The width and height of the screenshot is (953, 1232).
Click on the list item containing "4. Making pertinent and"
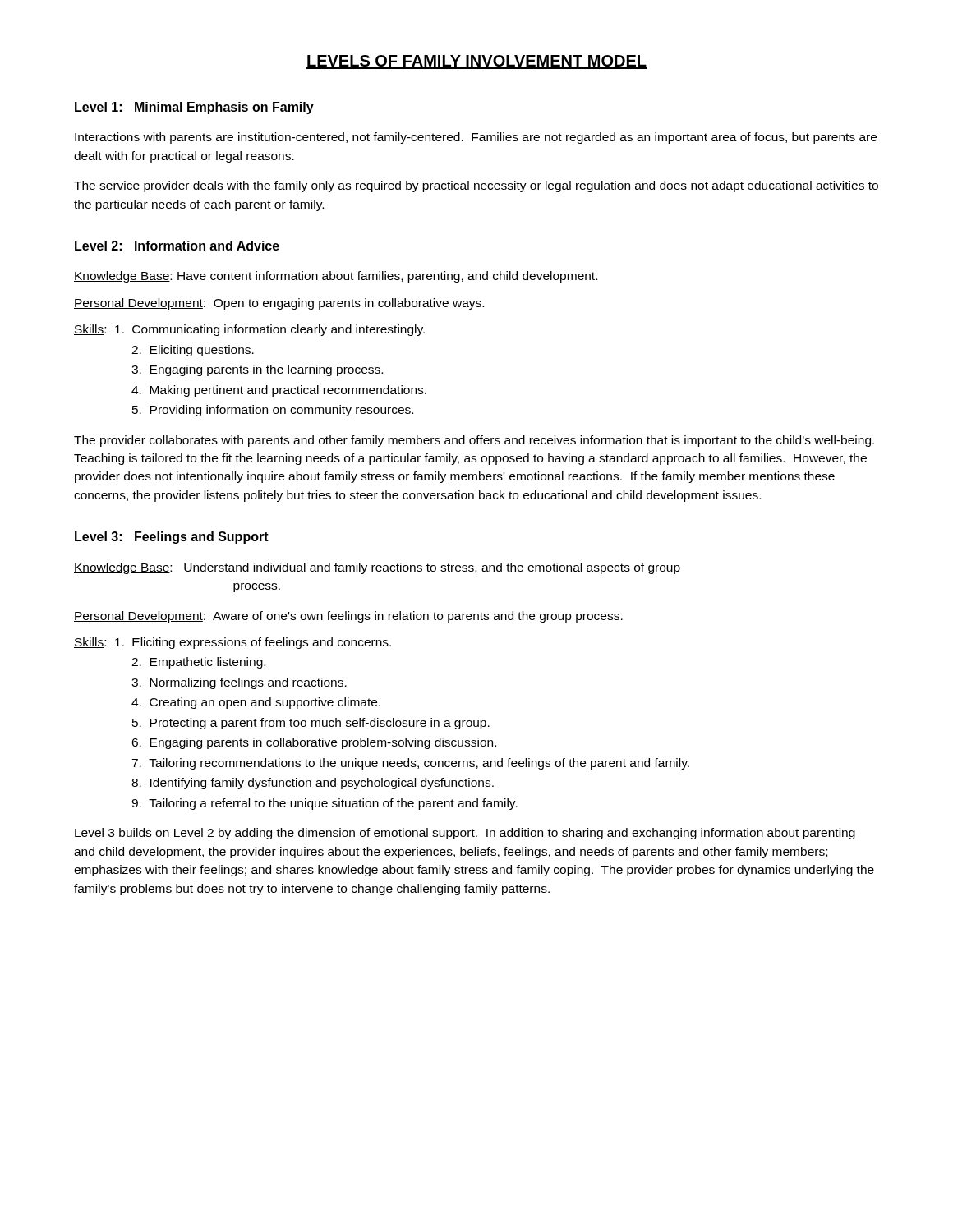tap(279, 389)
